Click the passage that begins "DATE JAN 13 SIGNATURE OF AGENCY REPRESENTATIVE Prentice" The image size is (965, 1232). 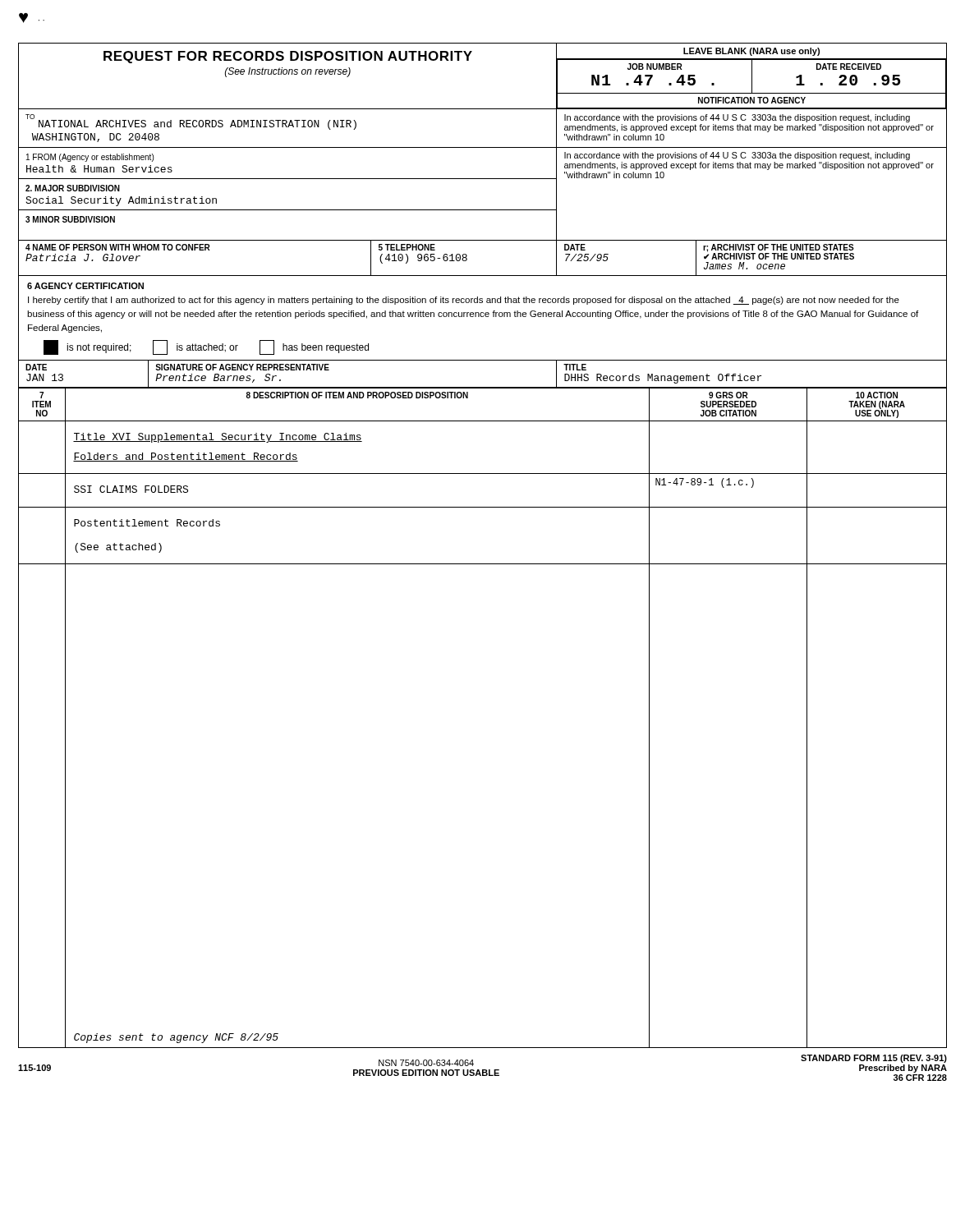coord(482,374)
